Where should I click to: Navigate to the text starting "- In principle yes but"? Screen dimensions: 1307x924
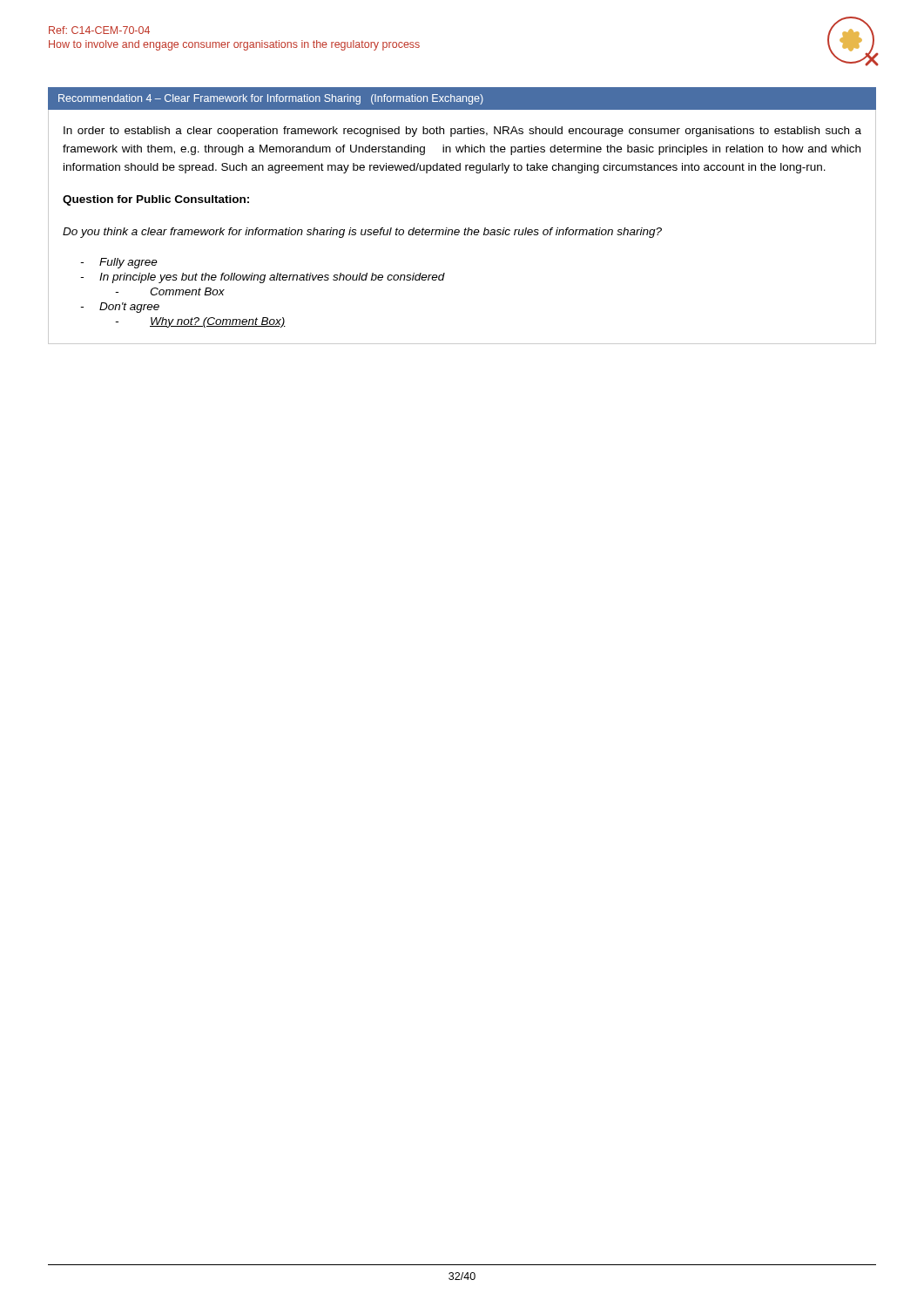tap(254, 276)
